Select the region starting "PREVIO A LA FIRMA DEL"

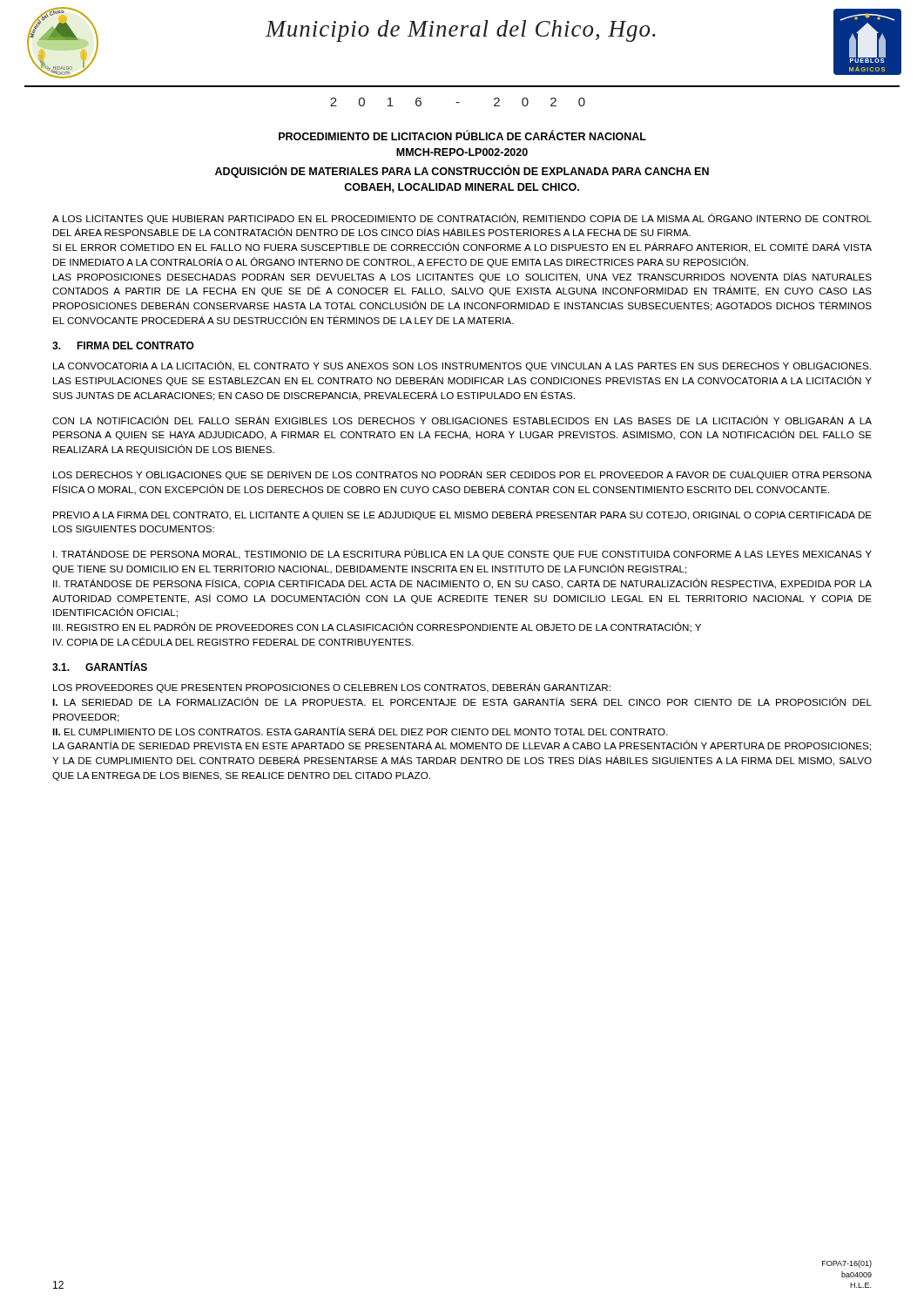[462, 522]
